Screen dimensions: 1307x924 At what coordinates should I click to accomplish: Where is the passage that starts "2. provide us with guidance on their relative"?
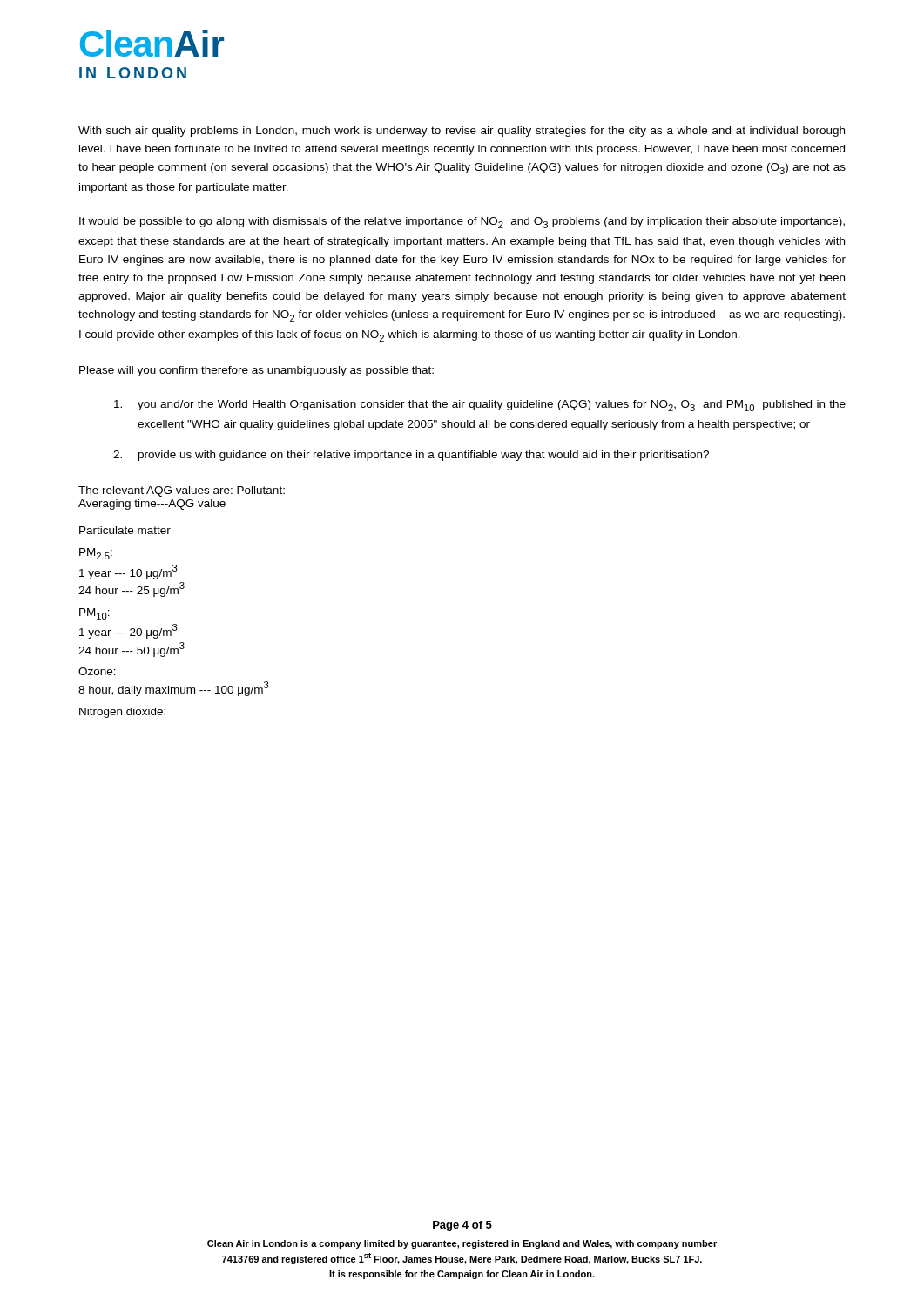(479, 455)
